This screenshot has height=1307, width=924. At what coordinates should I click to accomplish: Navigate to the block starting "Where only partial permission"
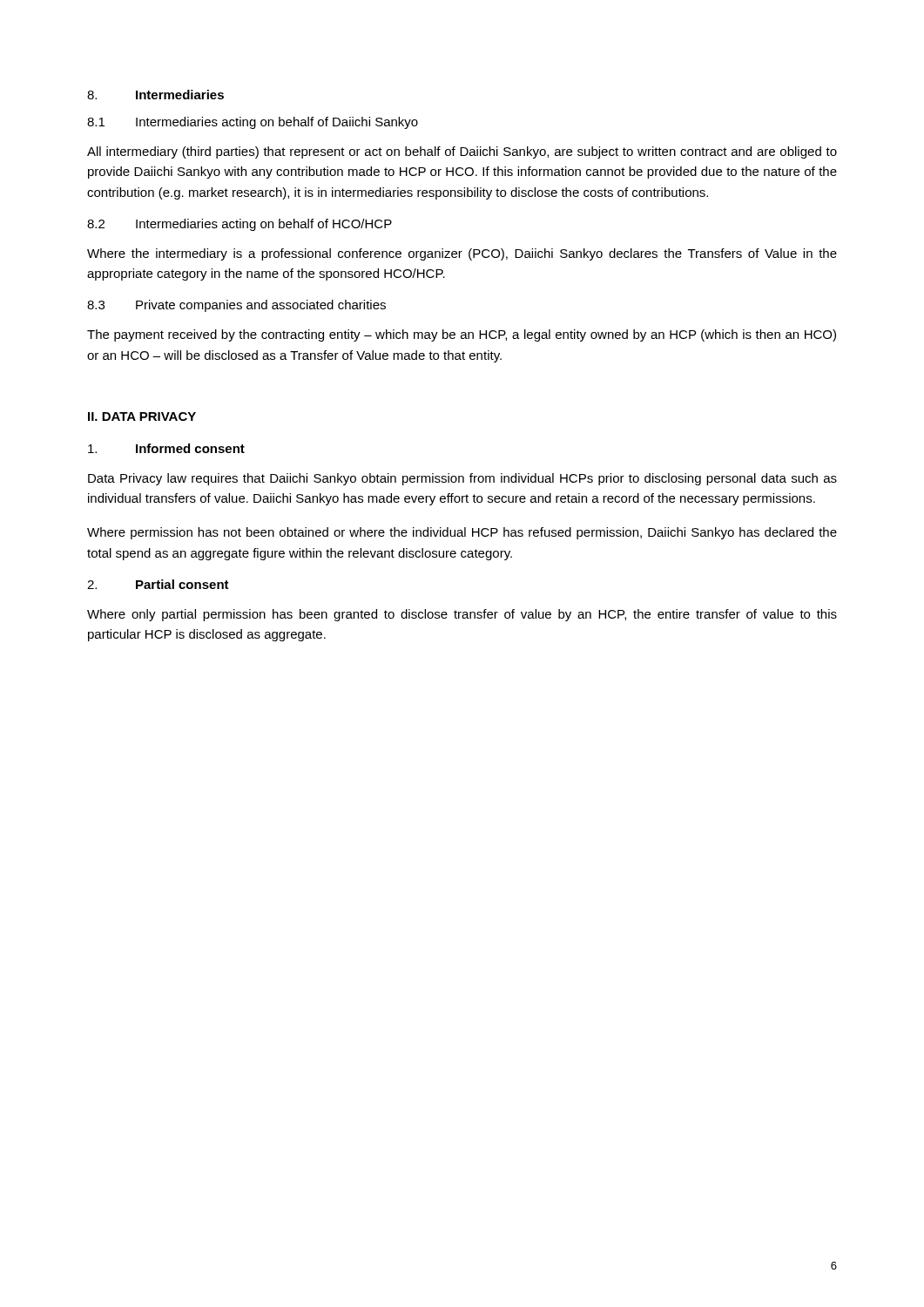pos(462,624)
